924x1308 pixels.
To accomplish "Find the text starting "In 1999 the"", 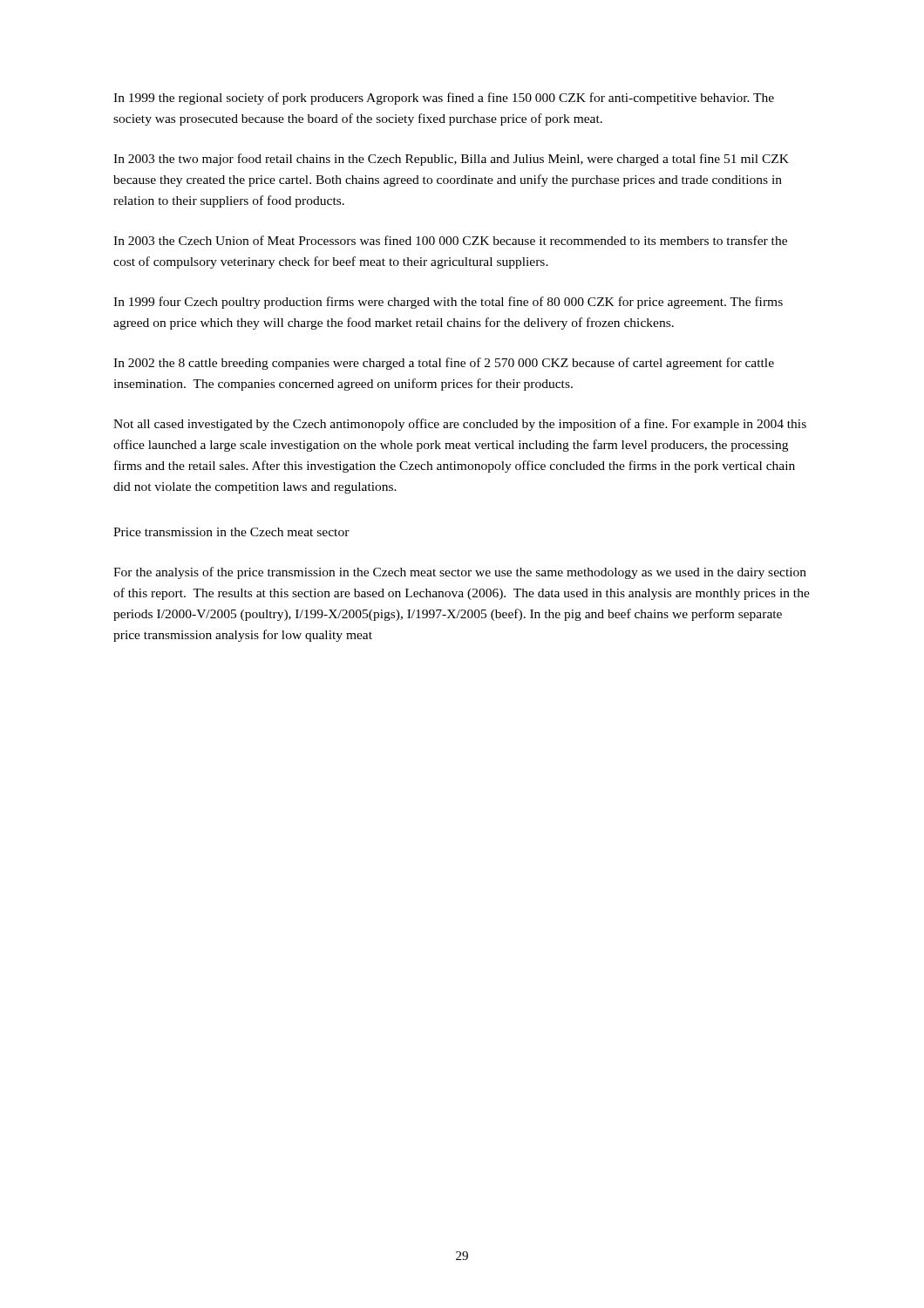I will coord(444,108).
